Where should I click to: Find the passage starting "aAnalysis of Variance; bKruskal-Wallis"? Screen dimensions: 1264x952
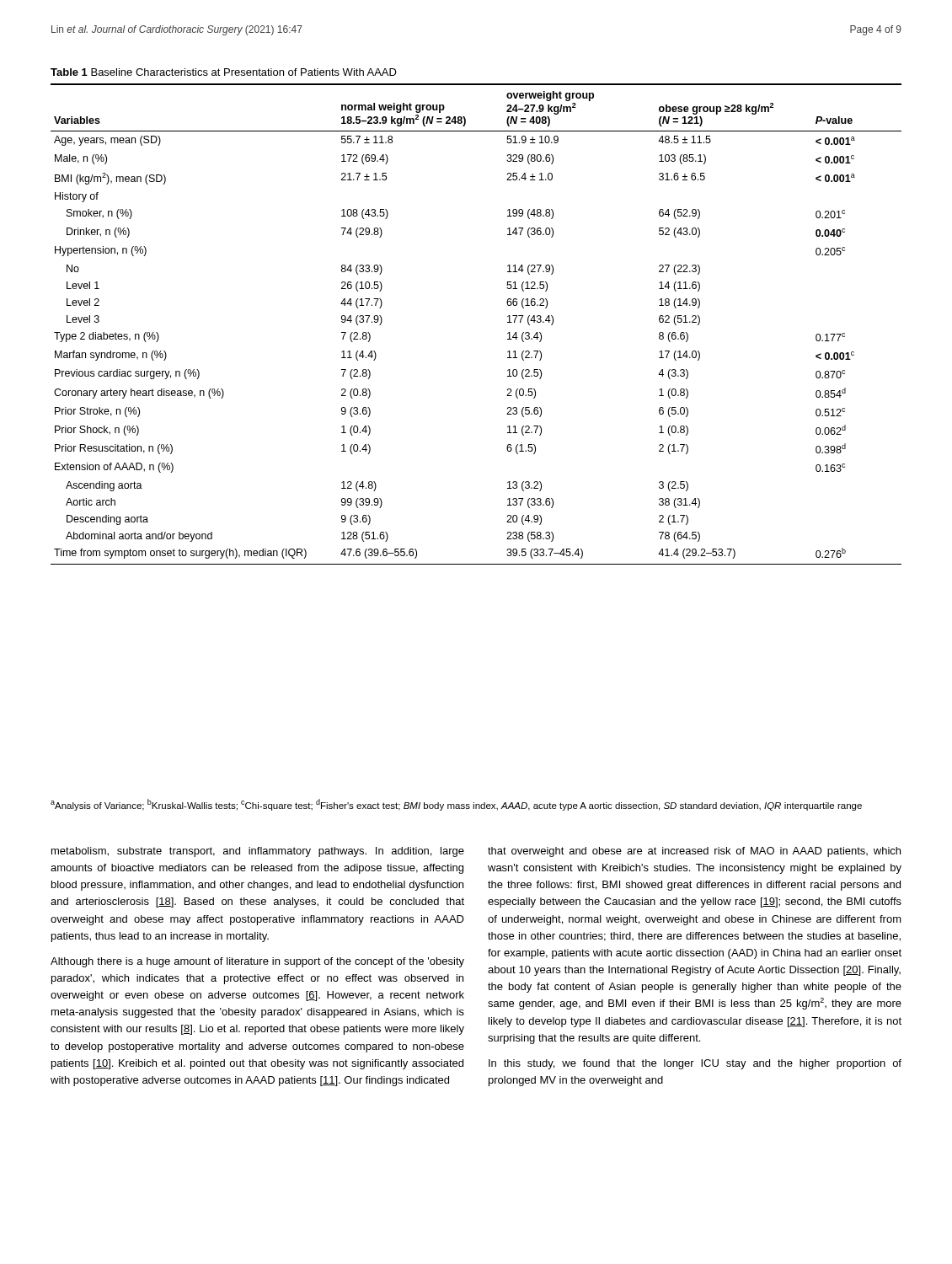[456, 804]
